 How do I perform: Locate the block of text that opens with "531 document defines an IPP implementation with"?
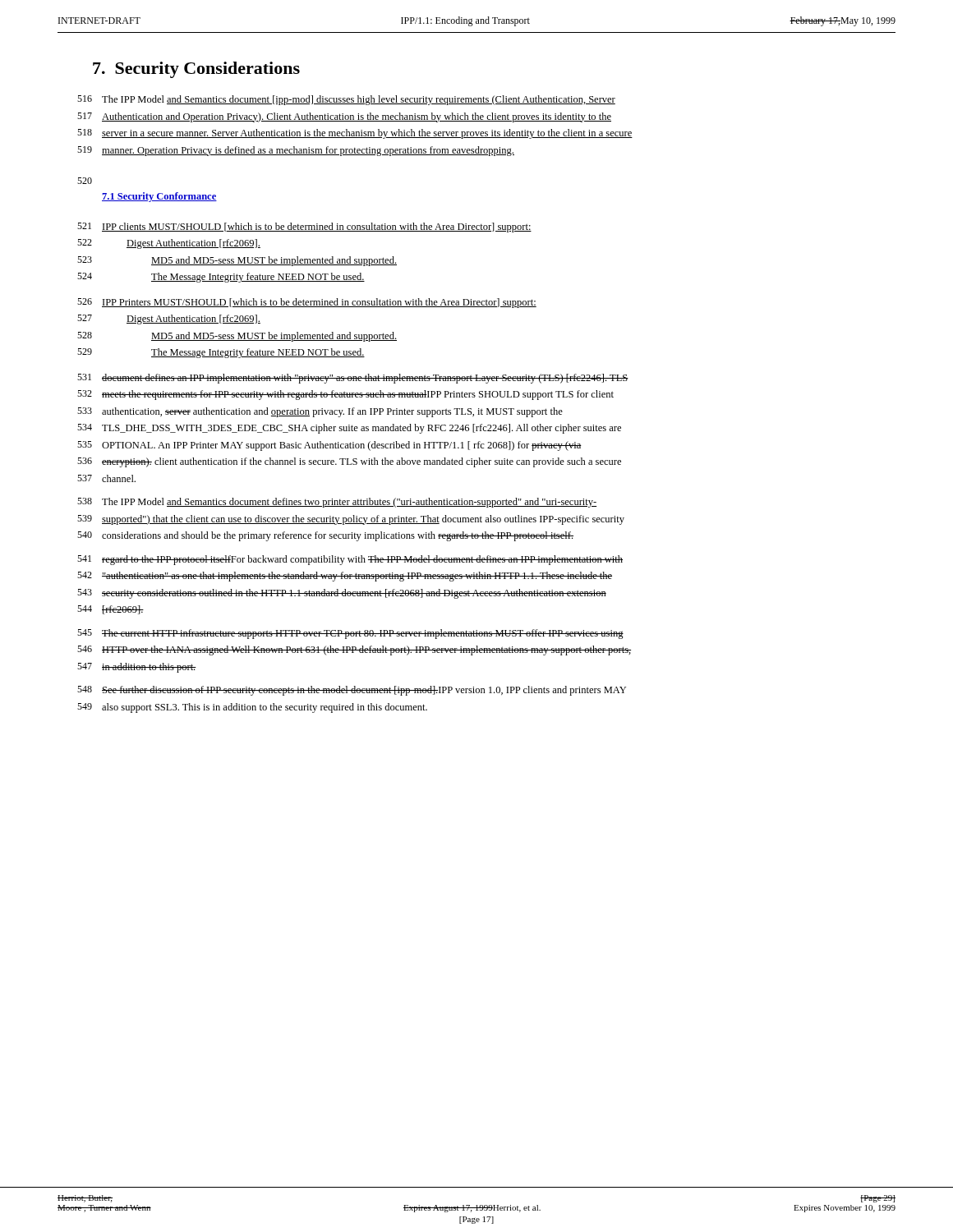[476, 428]
